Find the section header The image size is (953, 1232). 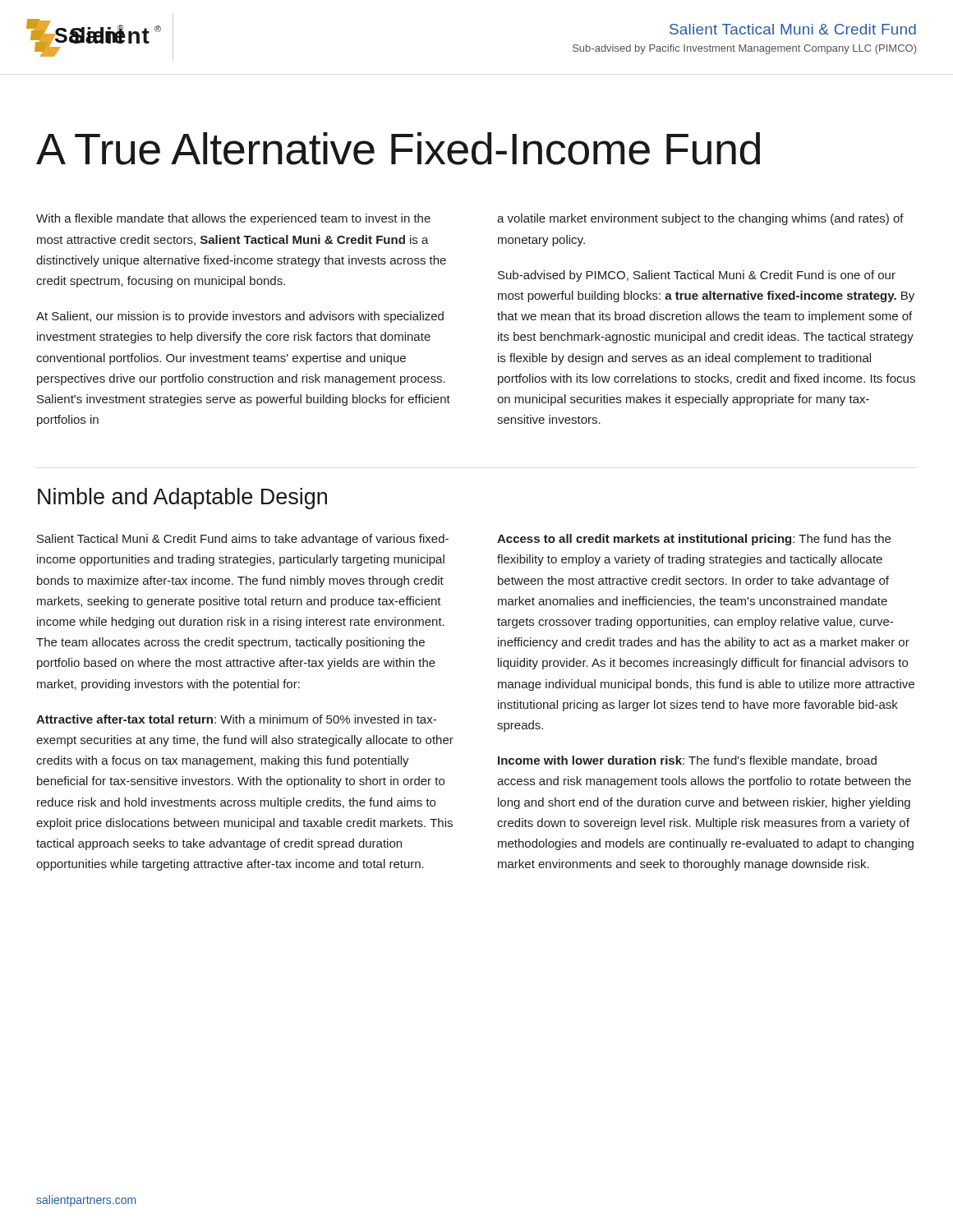476,498
